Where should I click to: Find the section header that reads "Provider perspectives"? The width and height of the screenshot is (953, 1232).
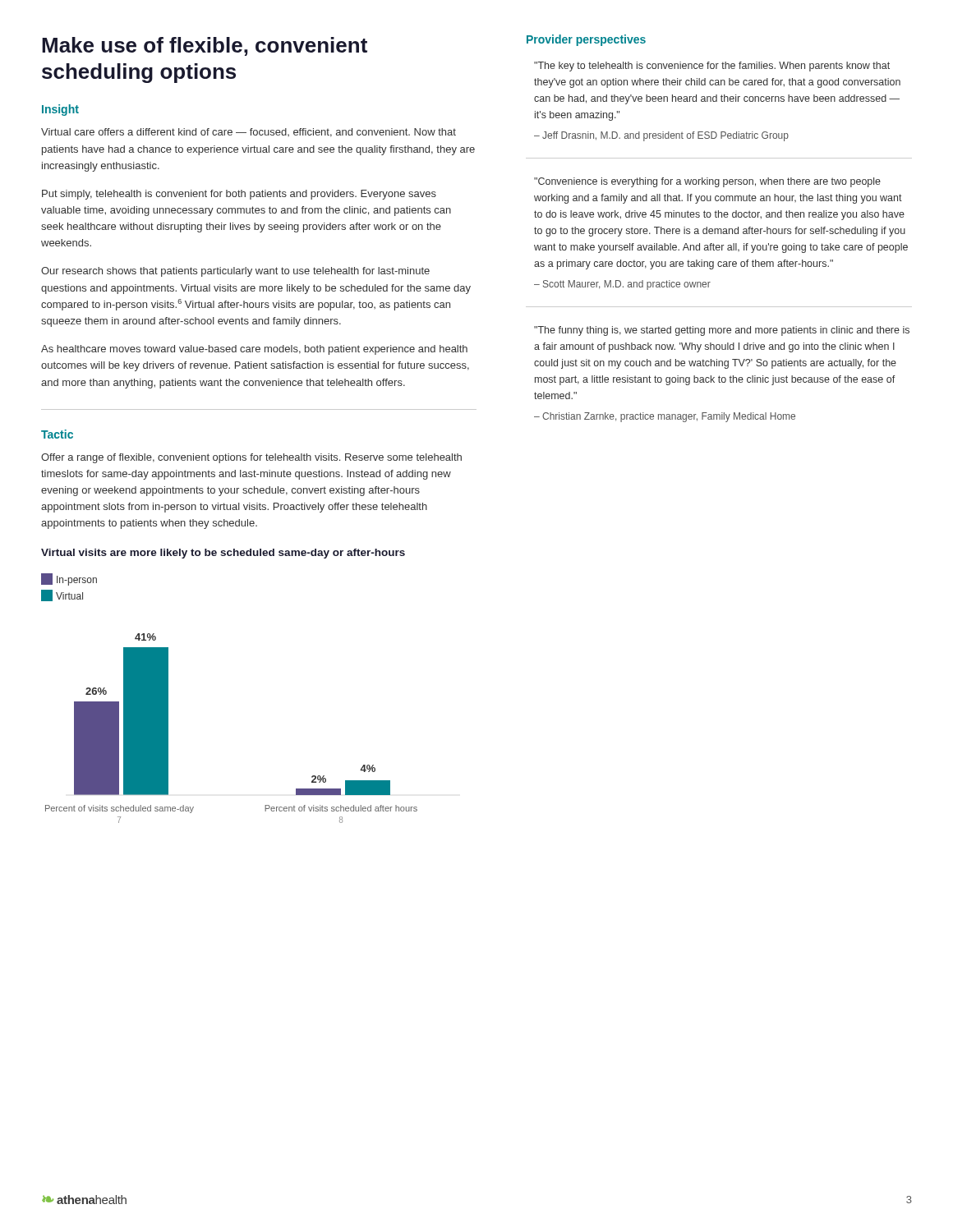(586, 39)
